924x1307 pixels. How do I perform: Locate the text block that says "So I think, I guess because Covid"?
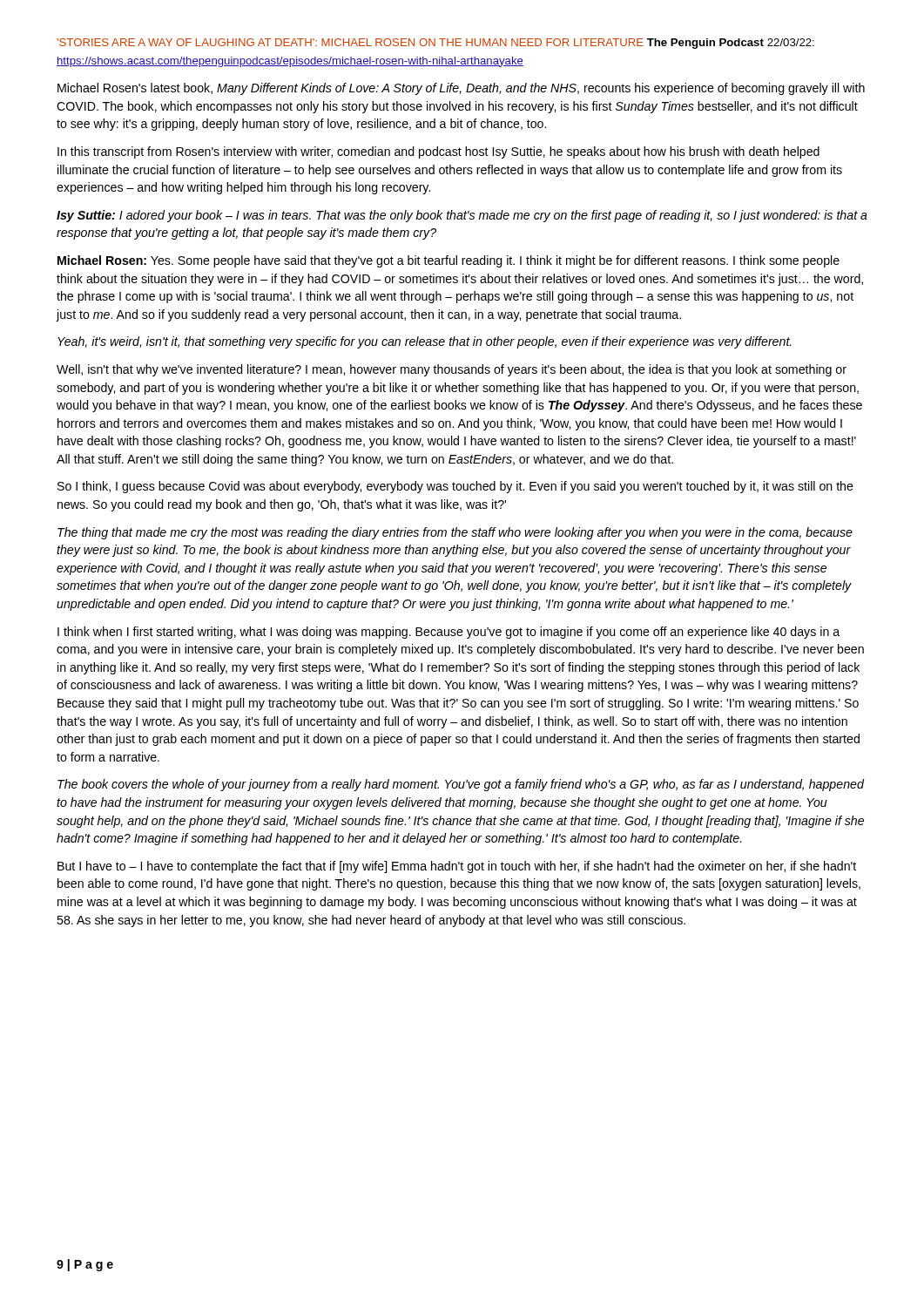[462, 496]
